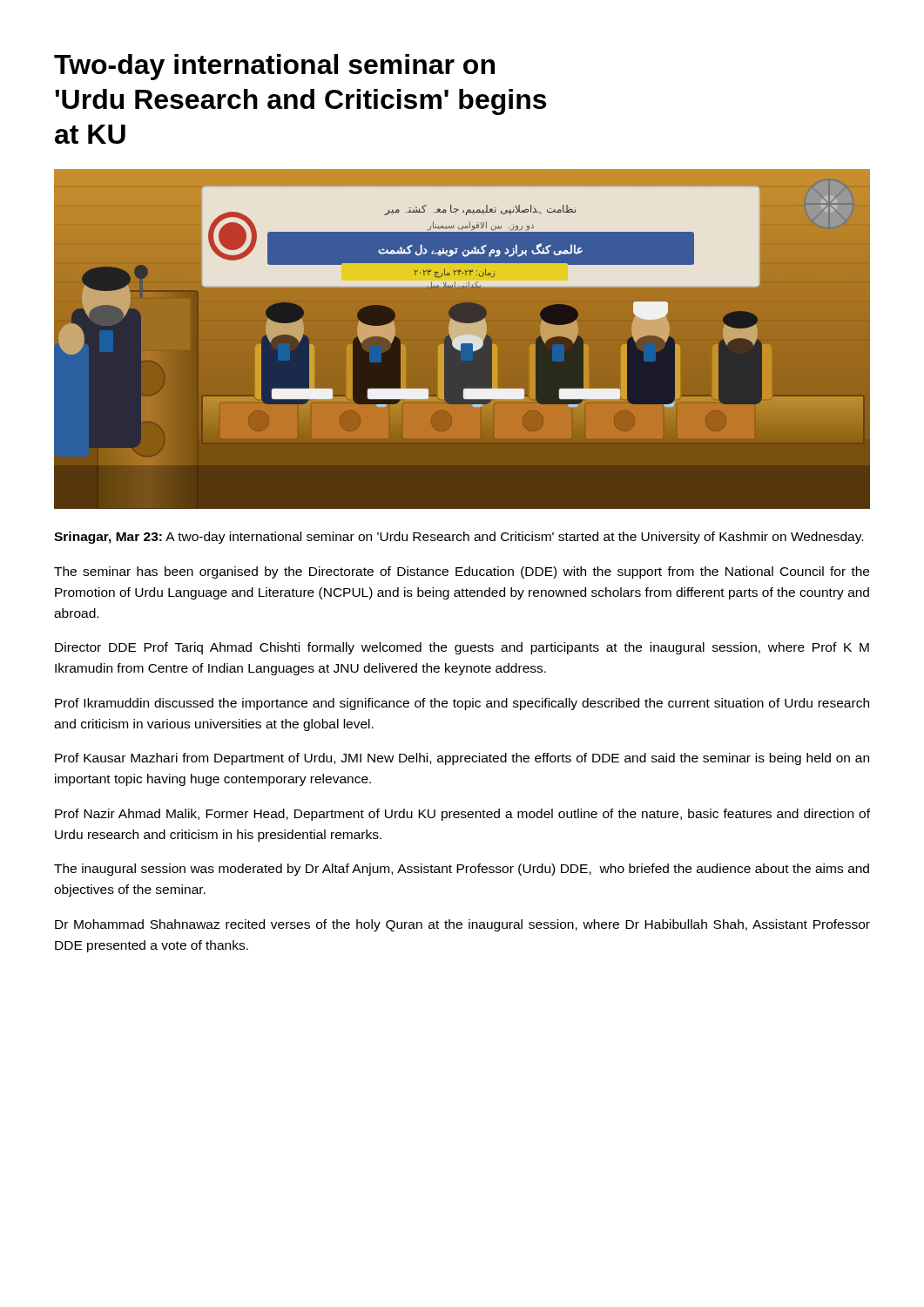This screenshot has width=924, height=1307.
Task: Select the text block with the text "Prof Ikramuddin discussed the importance and significance"
Action: click(462, 713)
